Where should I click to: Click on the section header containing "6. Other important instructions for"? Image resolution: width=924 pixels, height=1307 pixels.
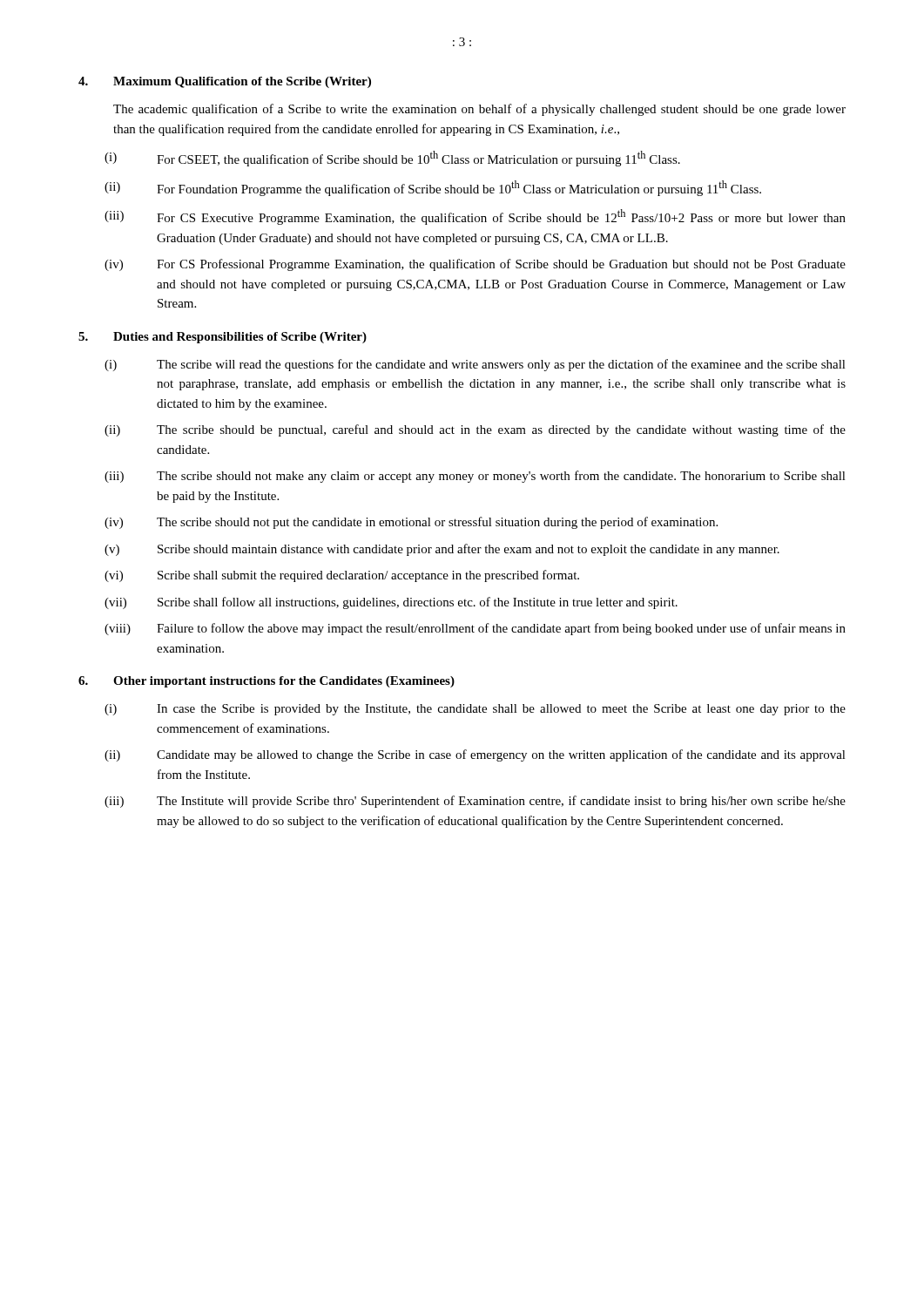pos(266,681)
